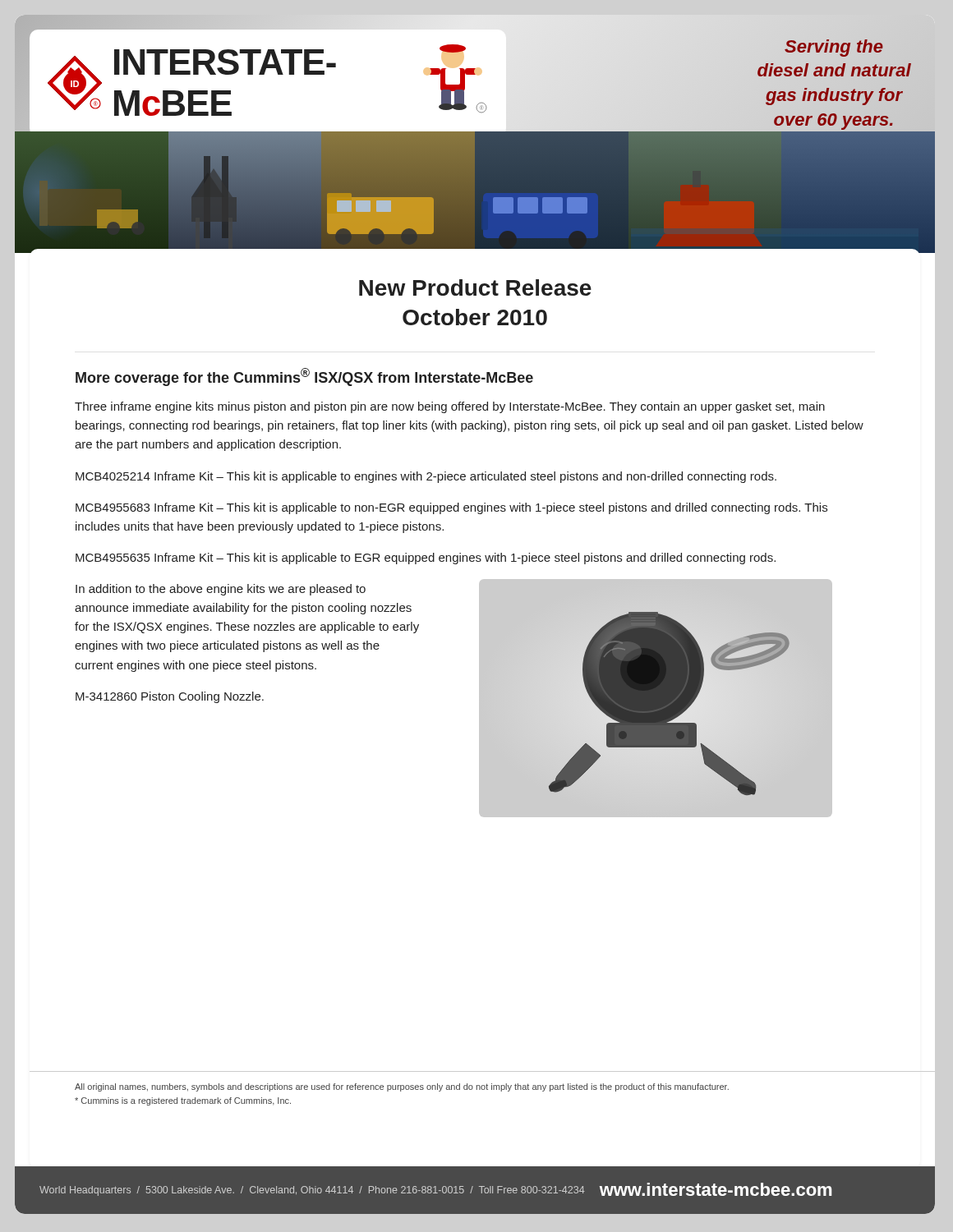This screenshot has width=953, height=1232.
Task: Click on the element starting "In addition to the above engine"
Action: tap(247, 626)
